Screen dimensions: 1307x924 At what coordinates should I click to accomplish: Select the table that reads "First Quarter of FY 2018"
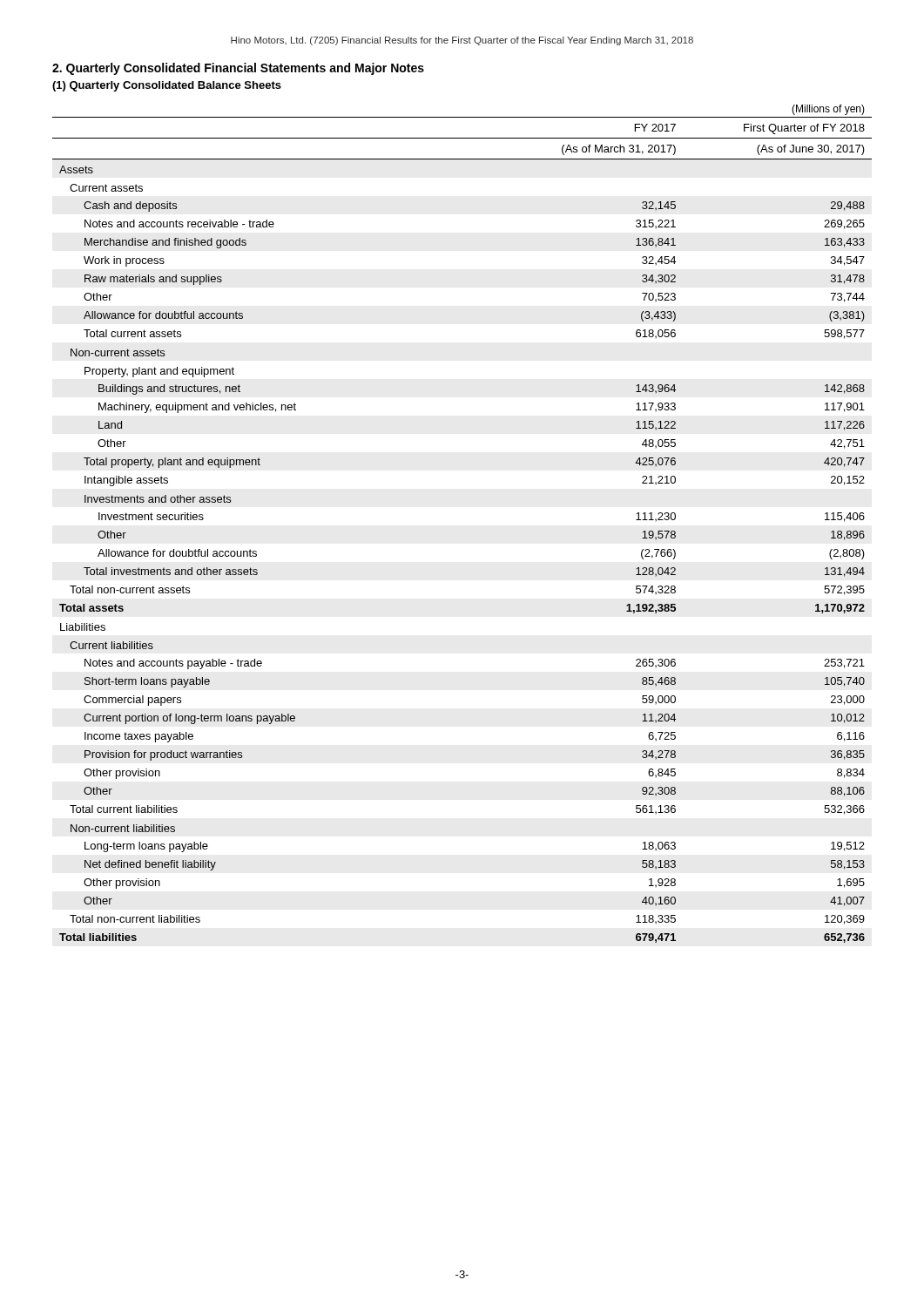[462, 523]
